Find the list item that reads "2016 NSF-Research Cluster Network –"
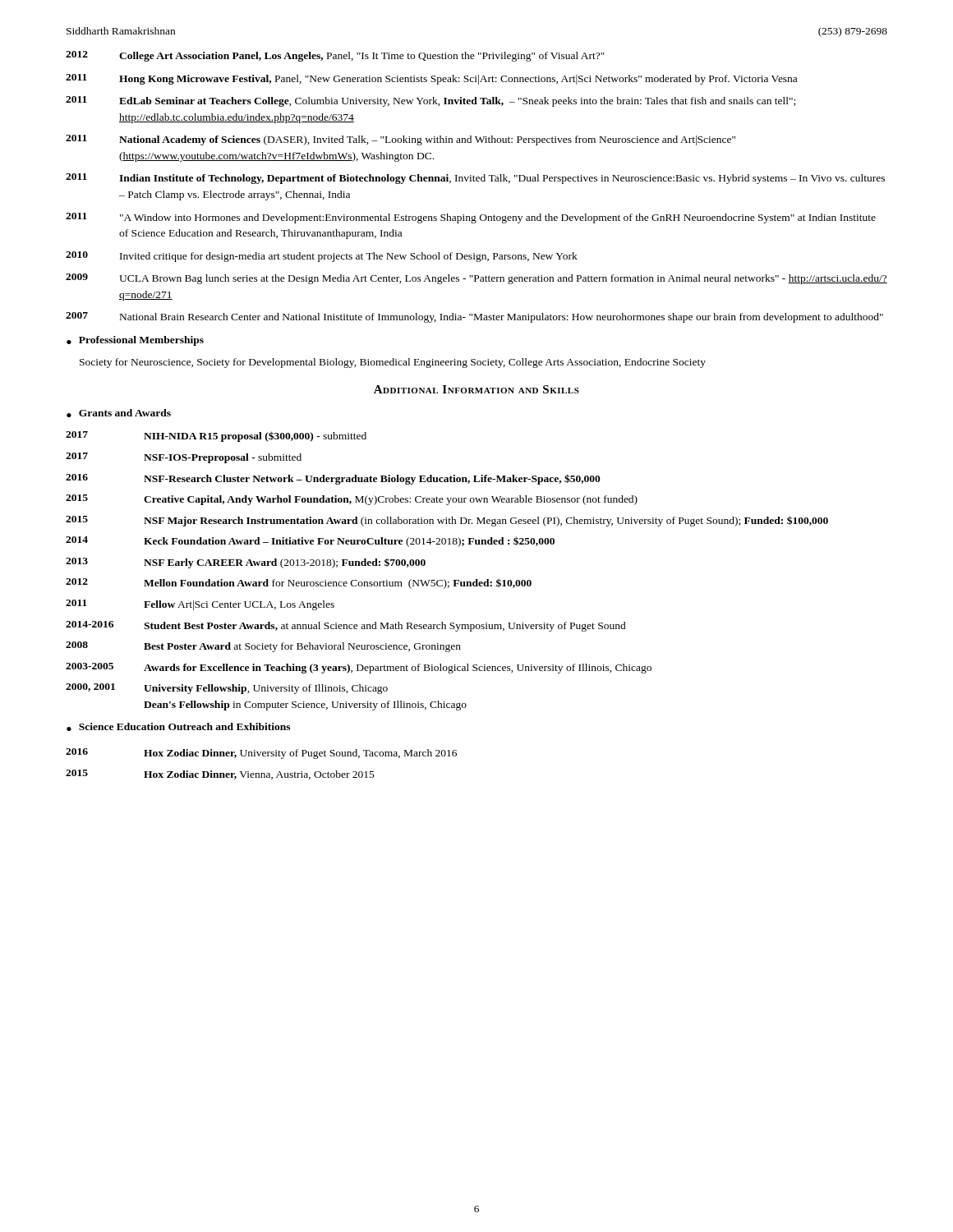The width and height of the screenshot is (953, 1232). point(333,478)
